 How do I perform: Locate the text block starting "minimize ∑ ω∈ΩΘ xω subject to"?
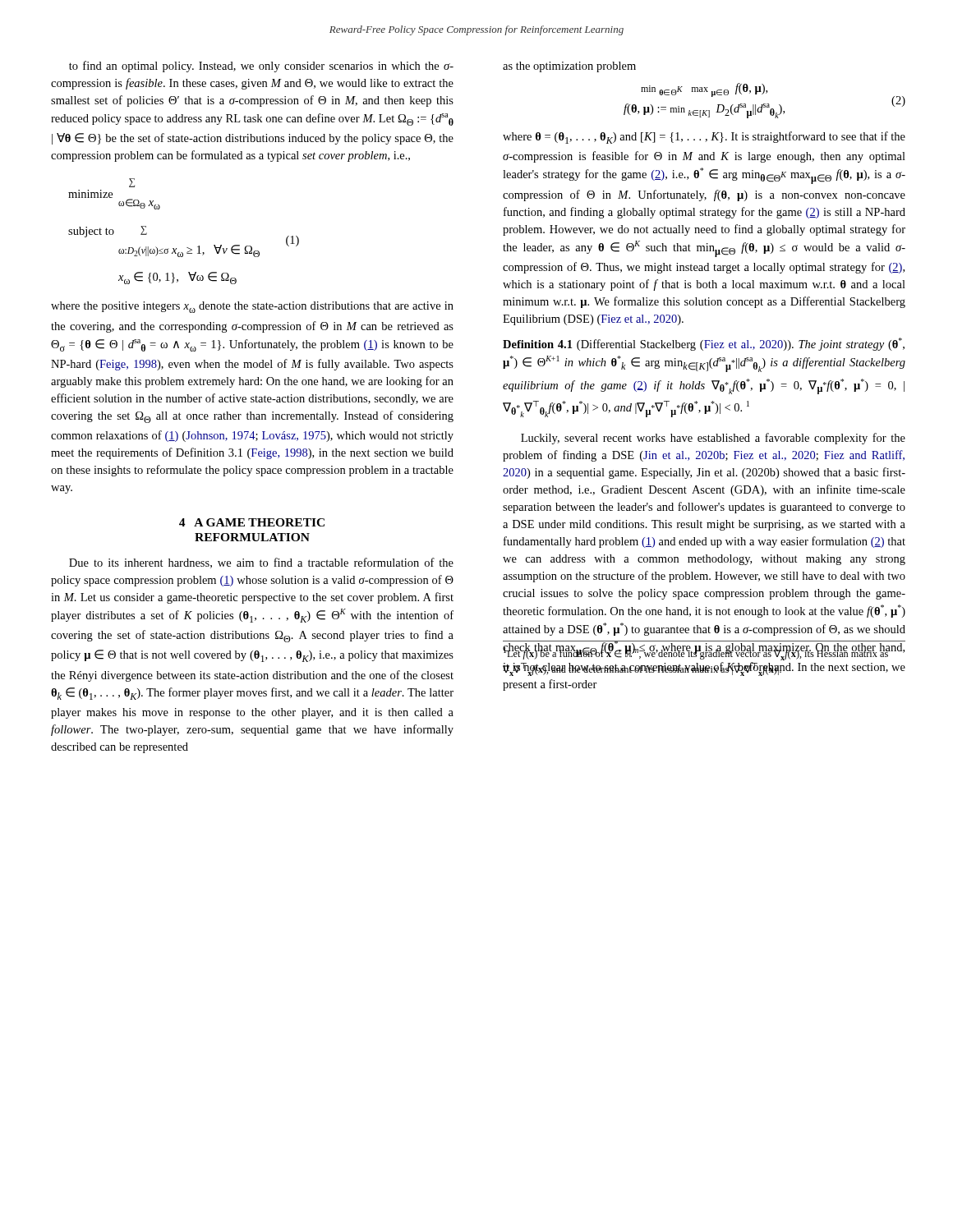pos(132,183)
